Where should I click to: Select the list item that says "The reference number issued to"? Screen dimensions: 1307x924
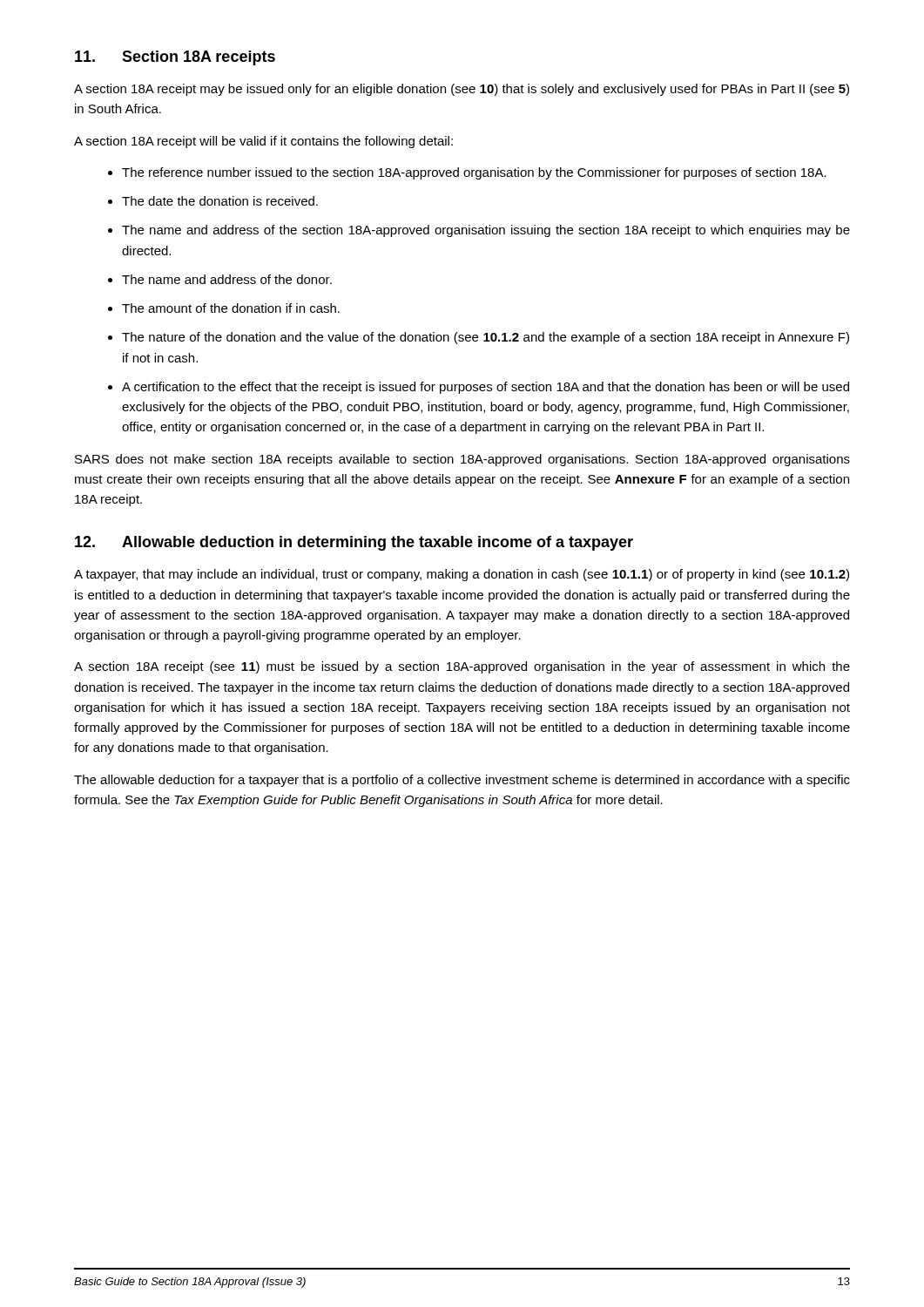[x=474, y=172]
